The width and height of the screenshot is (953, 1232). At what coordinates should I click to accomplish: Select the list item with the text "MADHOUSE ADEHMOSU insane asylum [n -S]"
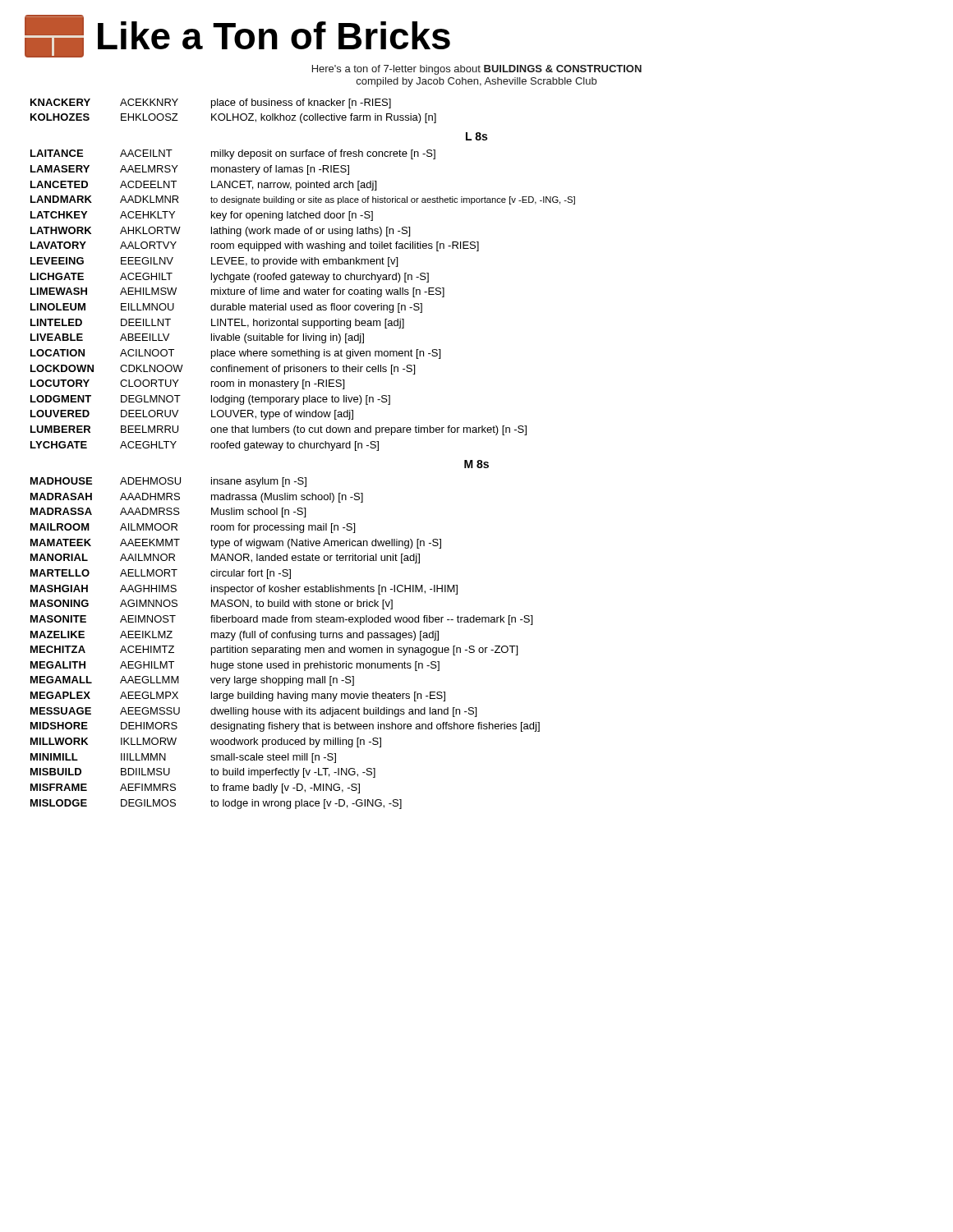tap(168, 482)
